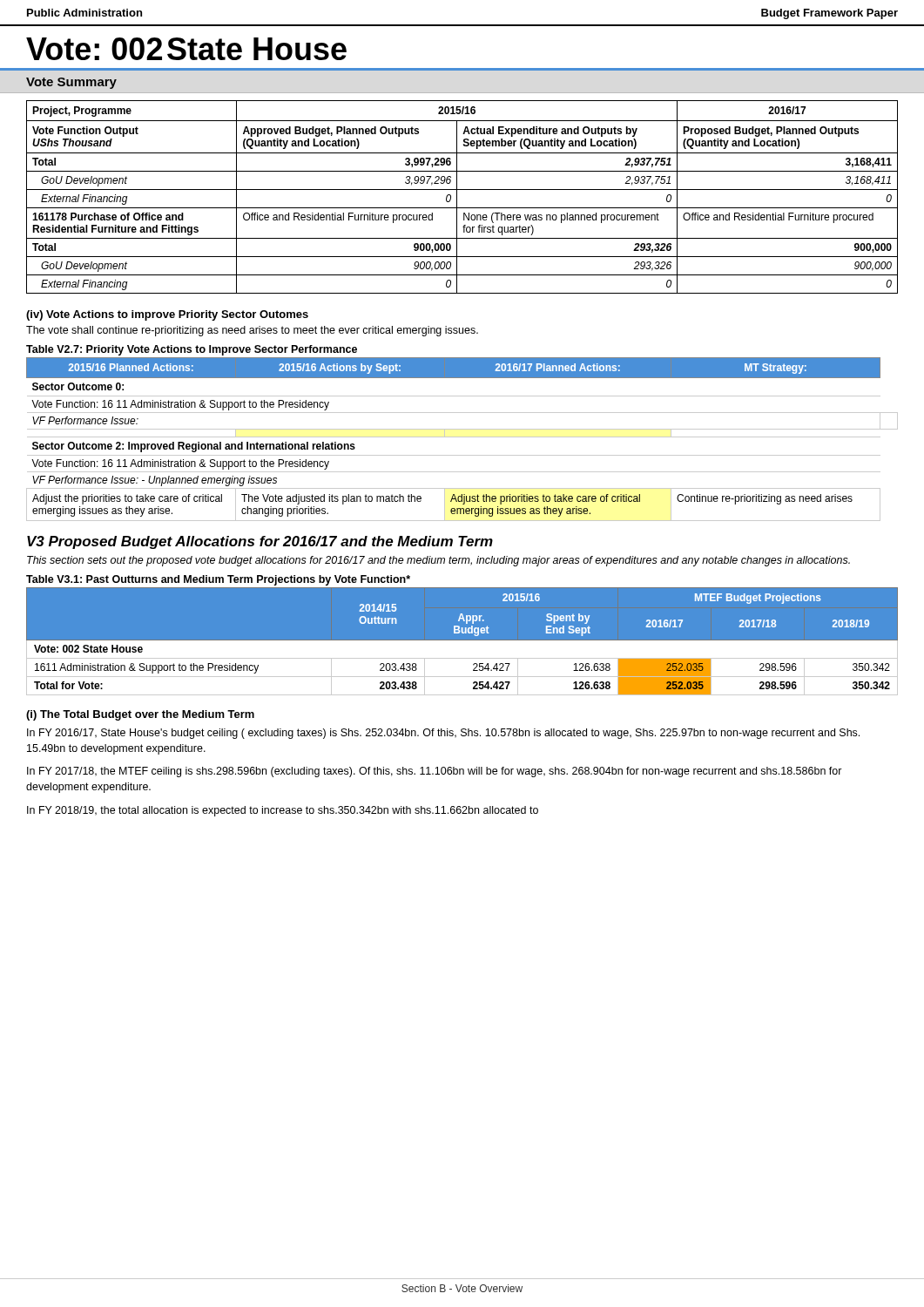Find the table that mentions "None (There was no"
The height and width of the screenshot is (1307, 924).
click(x=462, y=197)
